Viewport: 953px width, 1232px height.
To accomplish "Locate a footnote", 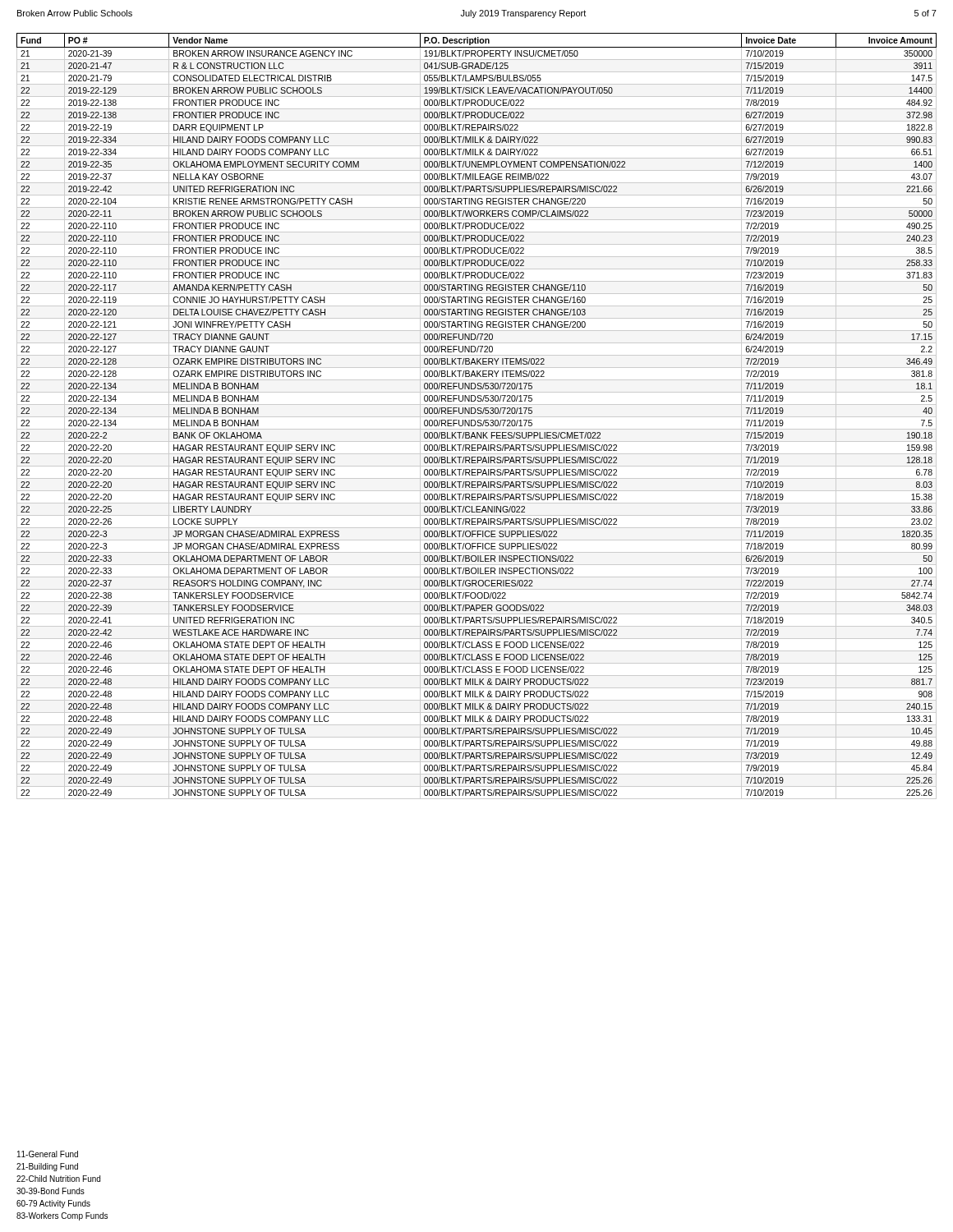I will [62, 1185].
